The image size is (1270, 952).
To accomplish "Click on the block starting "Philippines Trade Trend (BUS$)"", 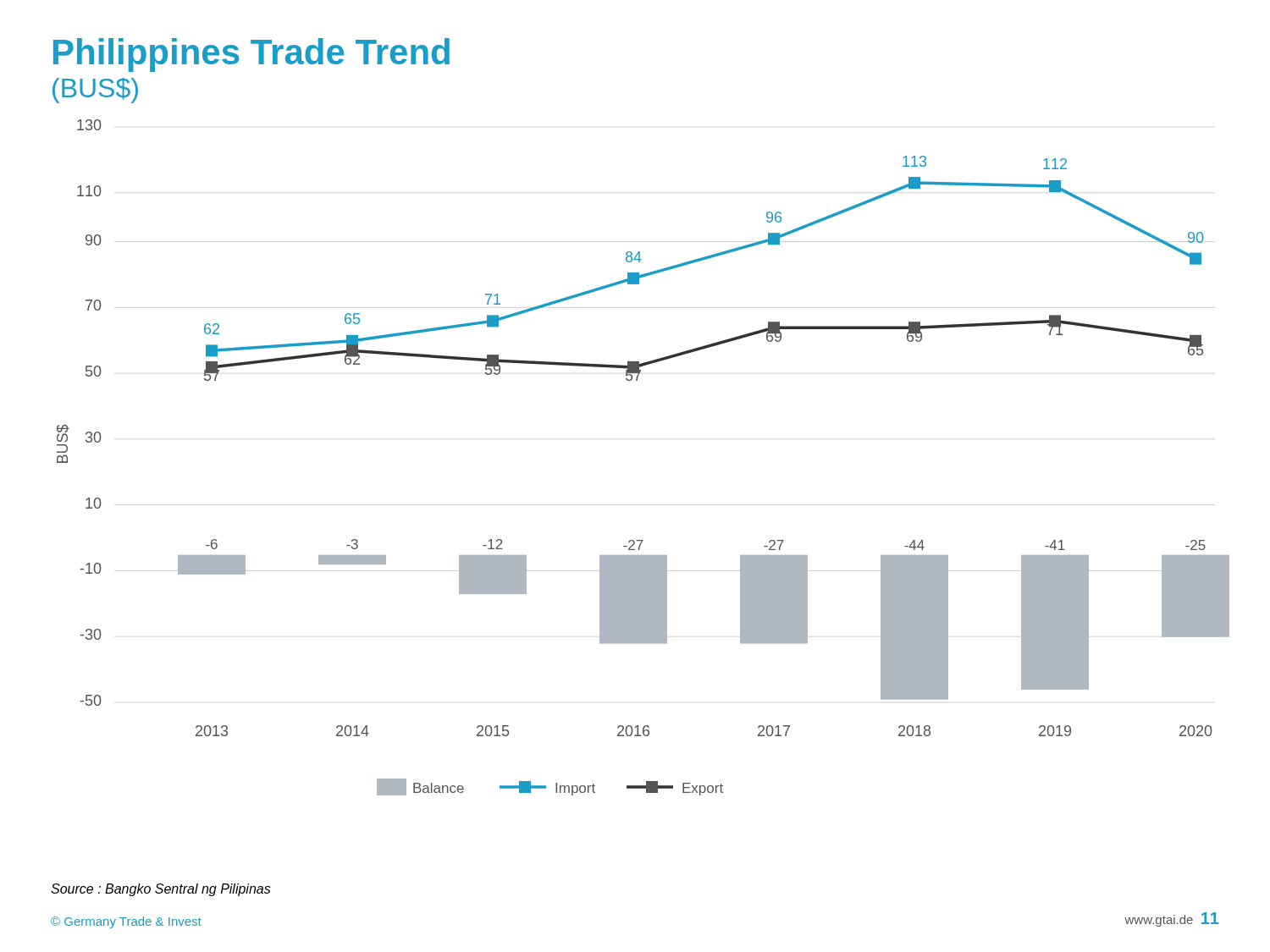I will coord(251,68).
